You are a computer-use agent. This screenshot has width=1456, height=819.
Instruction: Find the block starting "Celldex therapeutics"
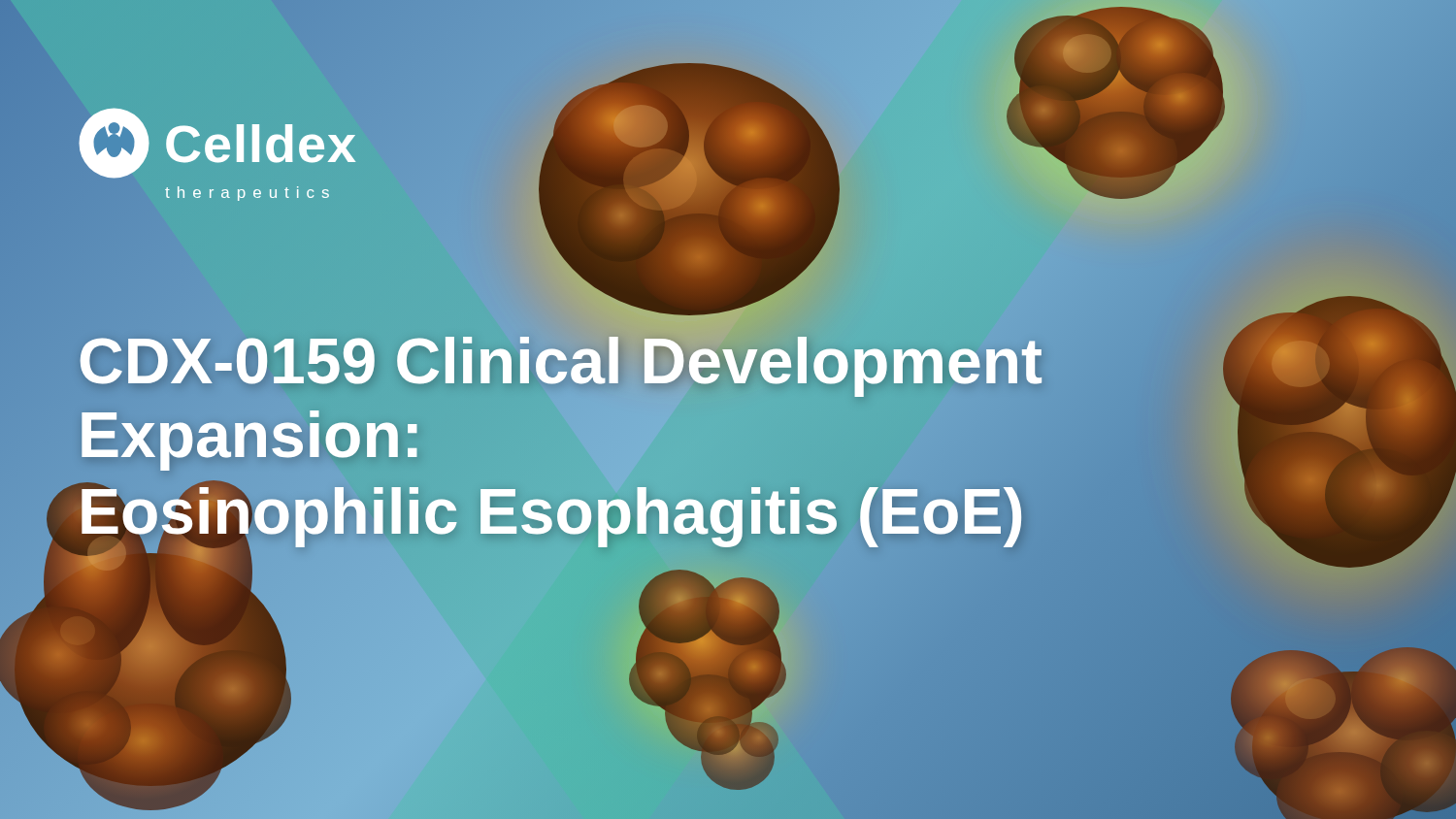[217, 155]
